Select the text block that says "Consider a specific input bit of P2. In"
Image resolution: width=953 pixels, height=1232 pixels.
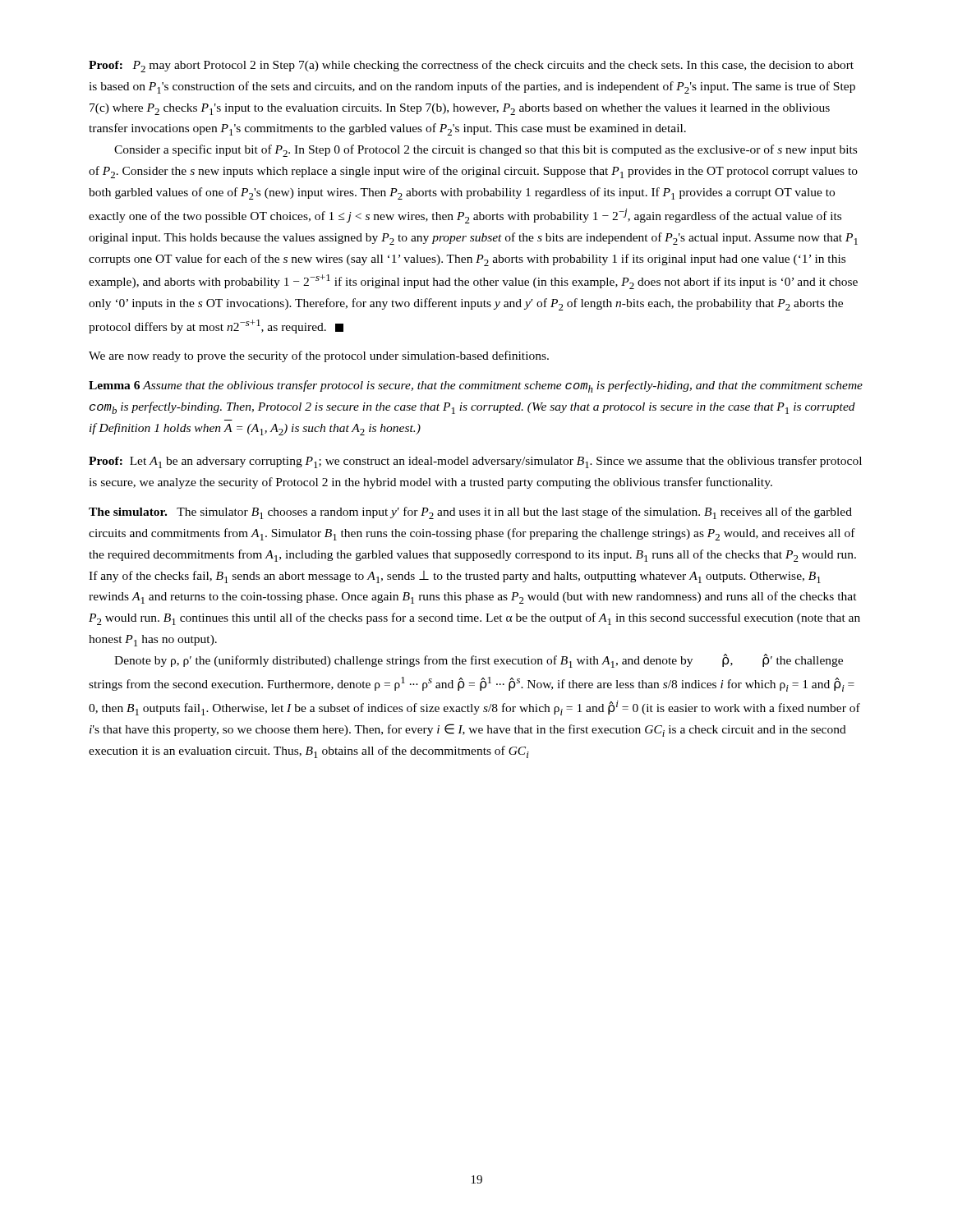coord(474,238)
